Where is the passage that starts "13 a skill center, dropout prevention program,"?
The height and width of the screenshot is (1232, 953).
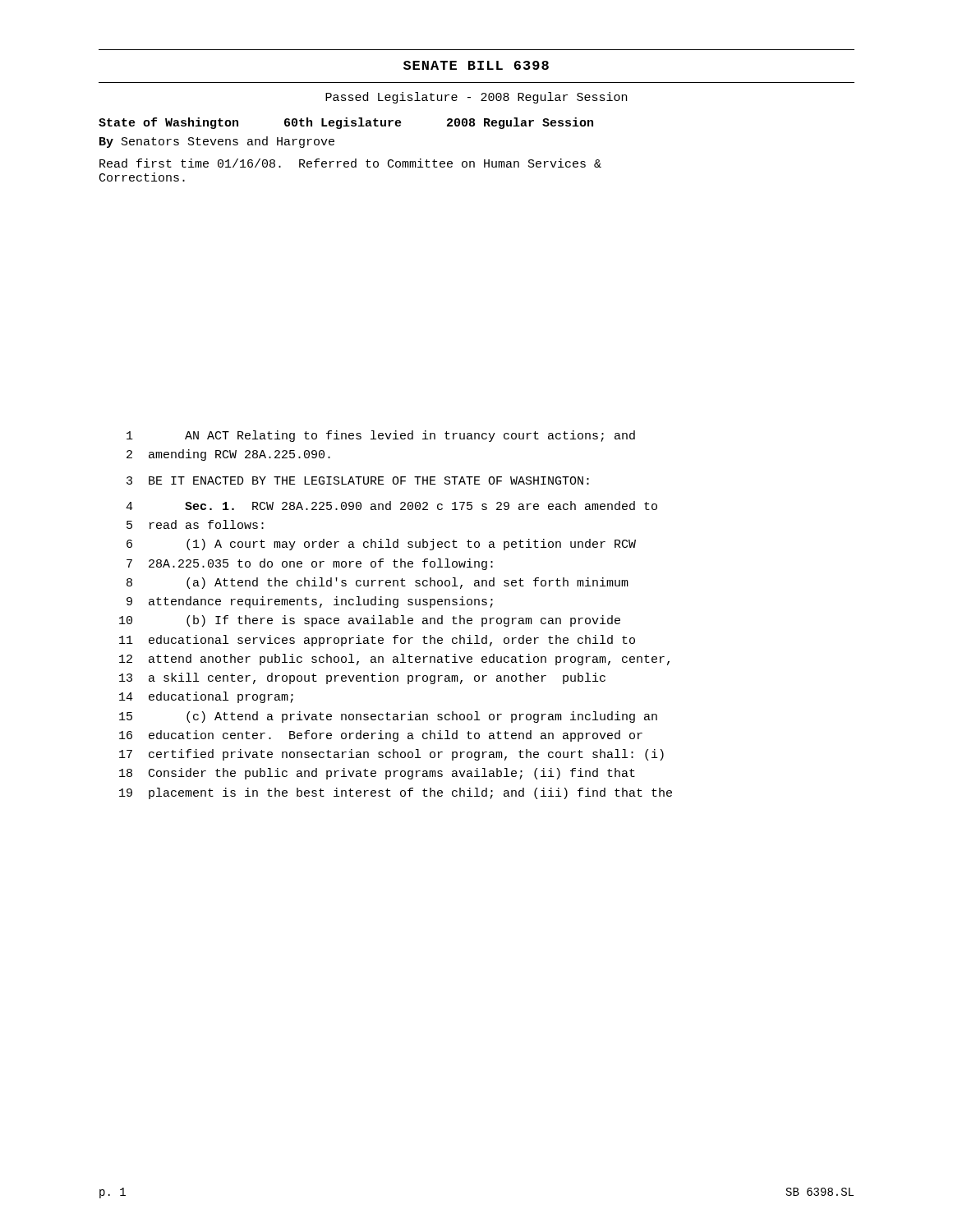476,679
